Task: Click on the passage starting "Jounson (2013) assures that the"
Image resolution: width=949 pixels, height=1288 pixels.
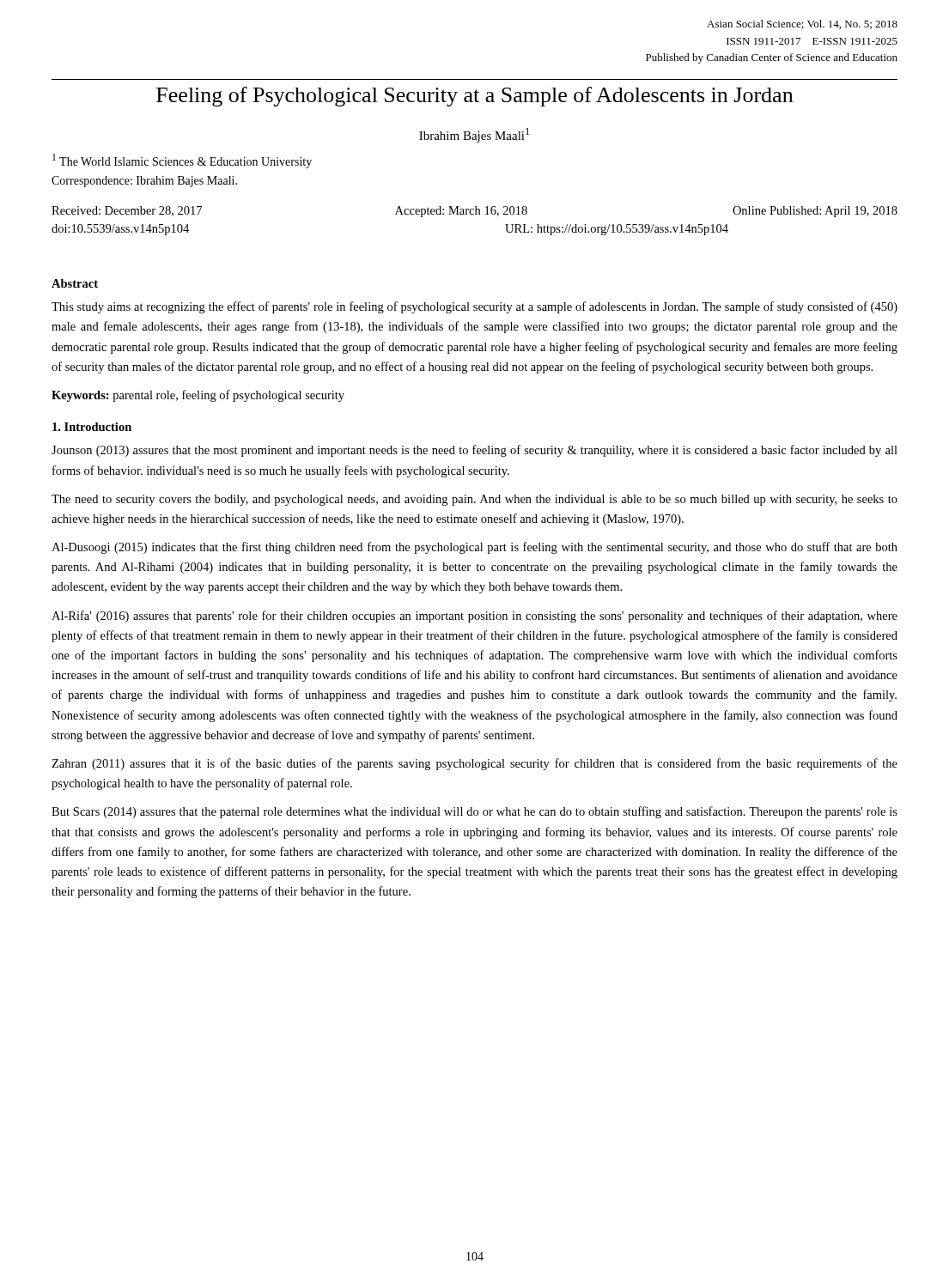Action: 474,460
